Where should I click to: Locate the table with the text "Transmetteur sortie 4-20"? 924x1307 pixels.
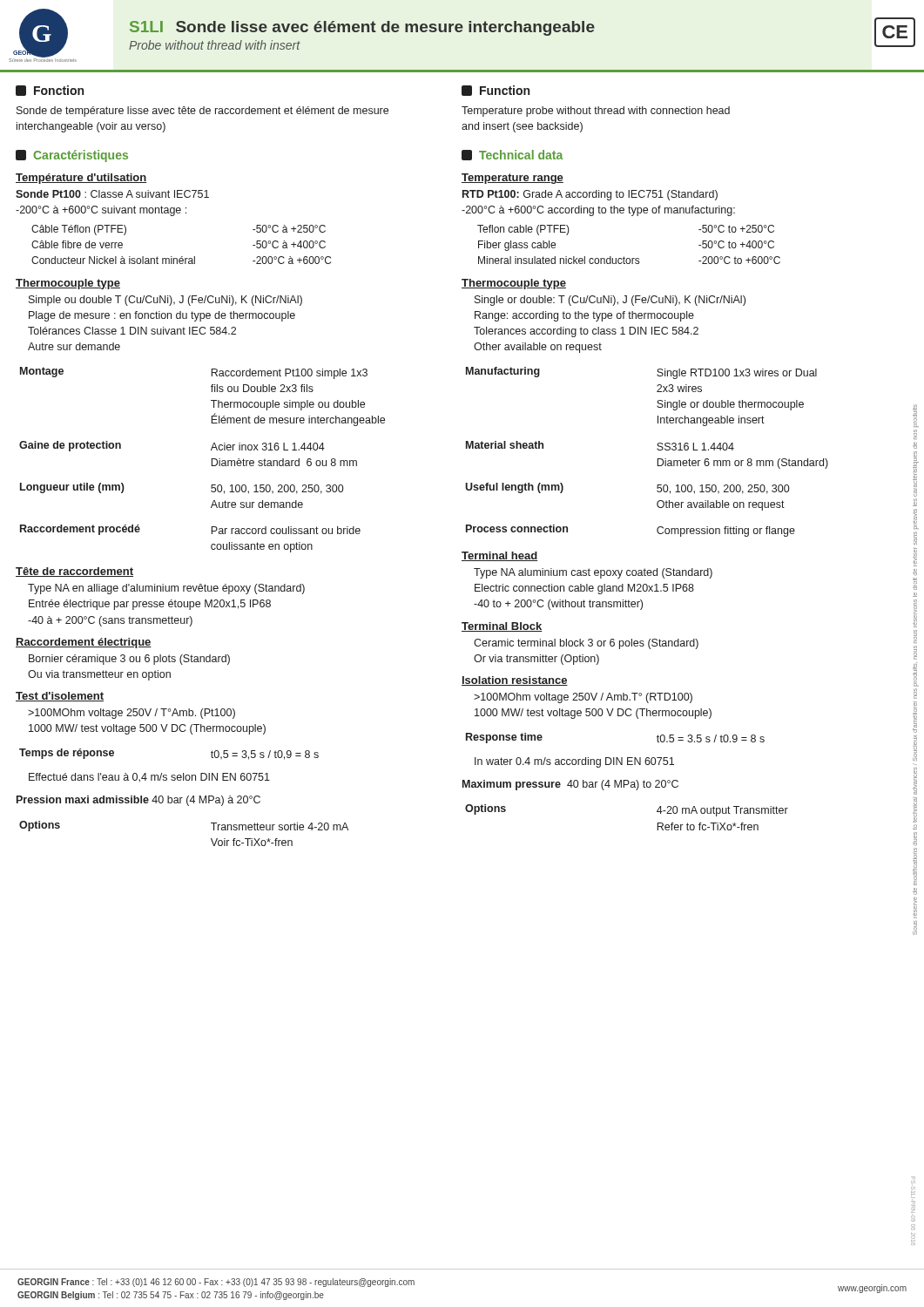tap(229, 834)
